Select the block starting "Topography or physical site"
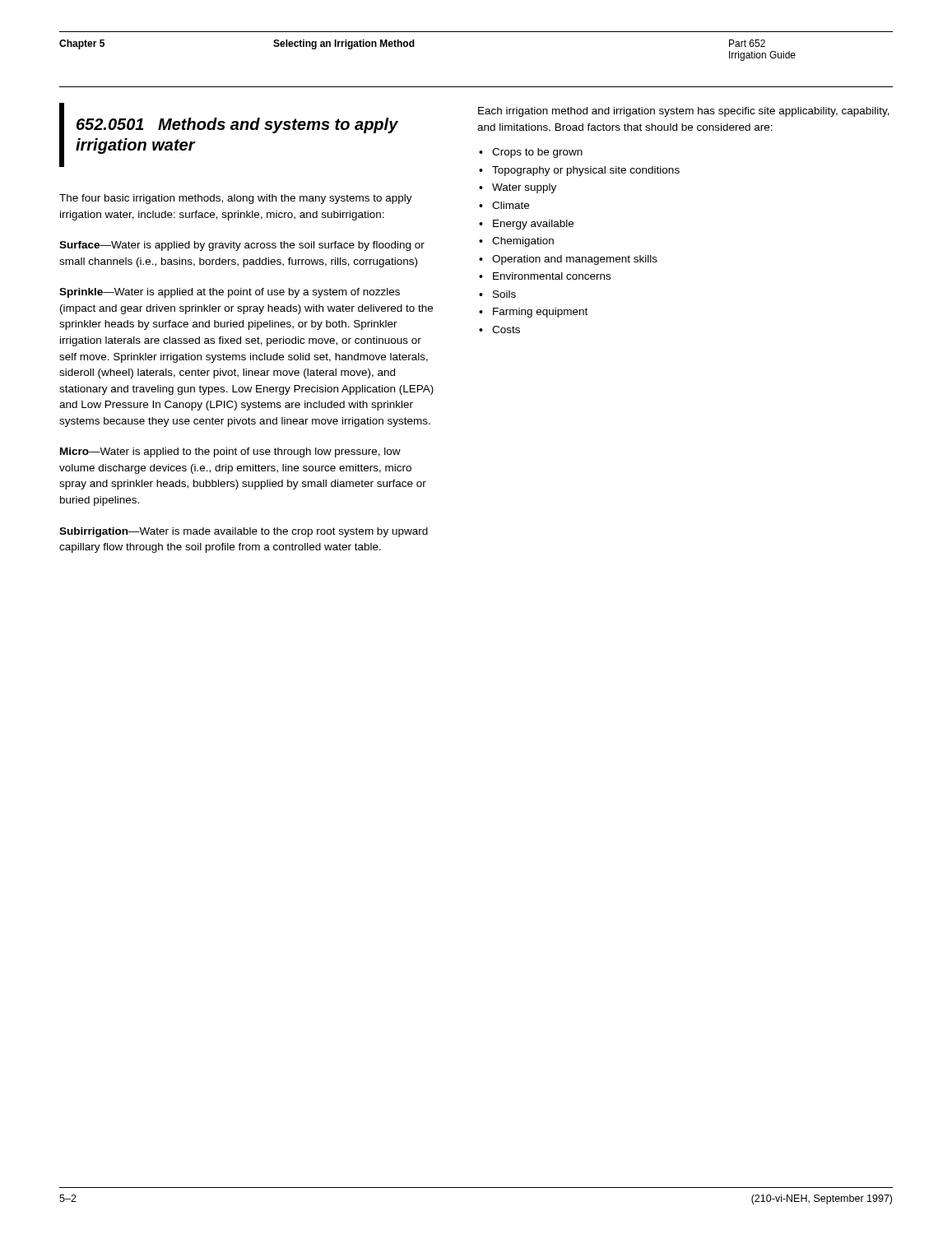This screenshot has height=1234, width=952. pyautogui.click(x=586, y=170)
